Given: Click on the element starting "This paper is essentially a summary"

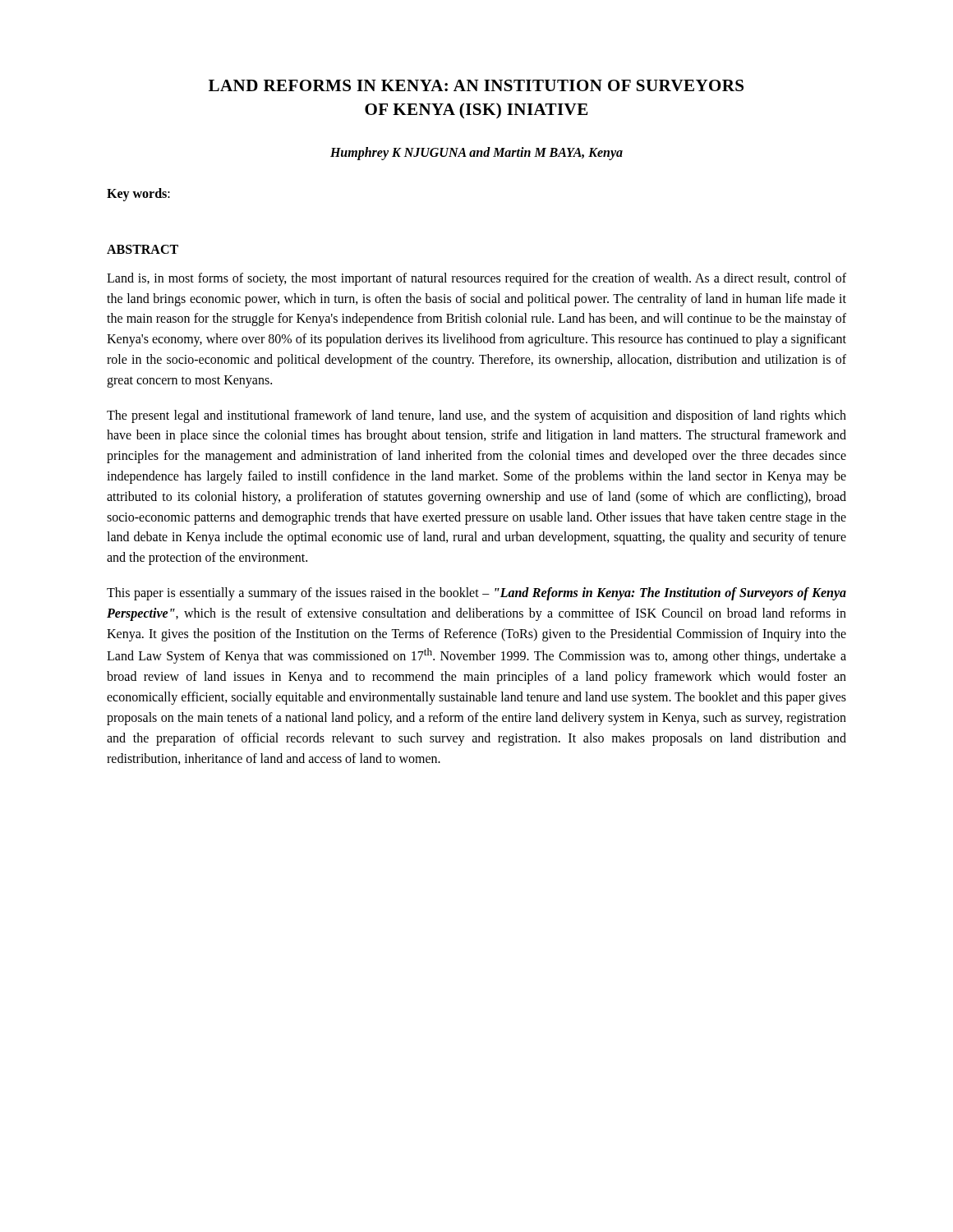Looking at the screenshot, I should pyautogui.click(x=476, y=675).
